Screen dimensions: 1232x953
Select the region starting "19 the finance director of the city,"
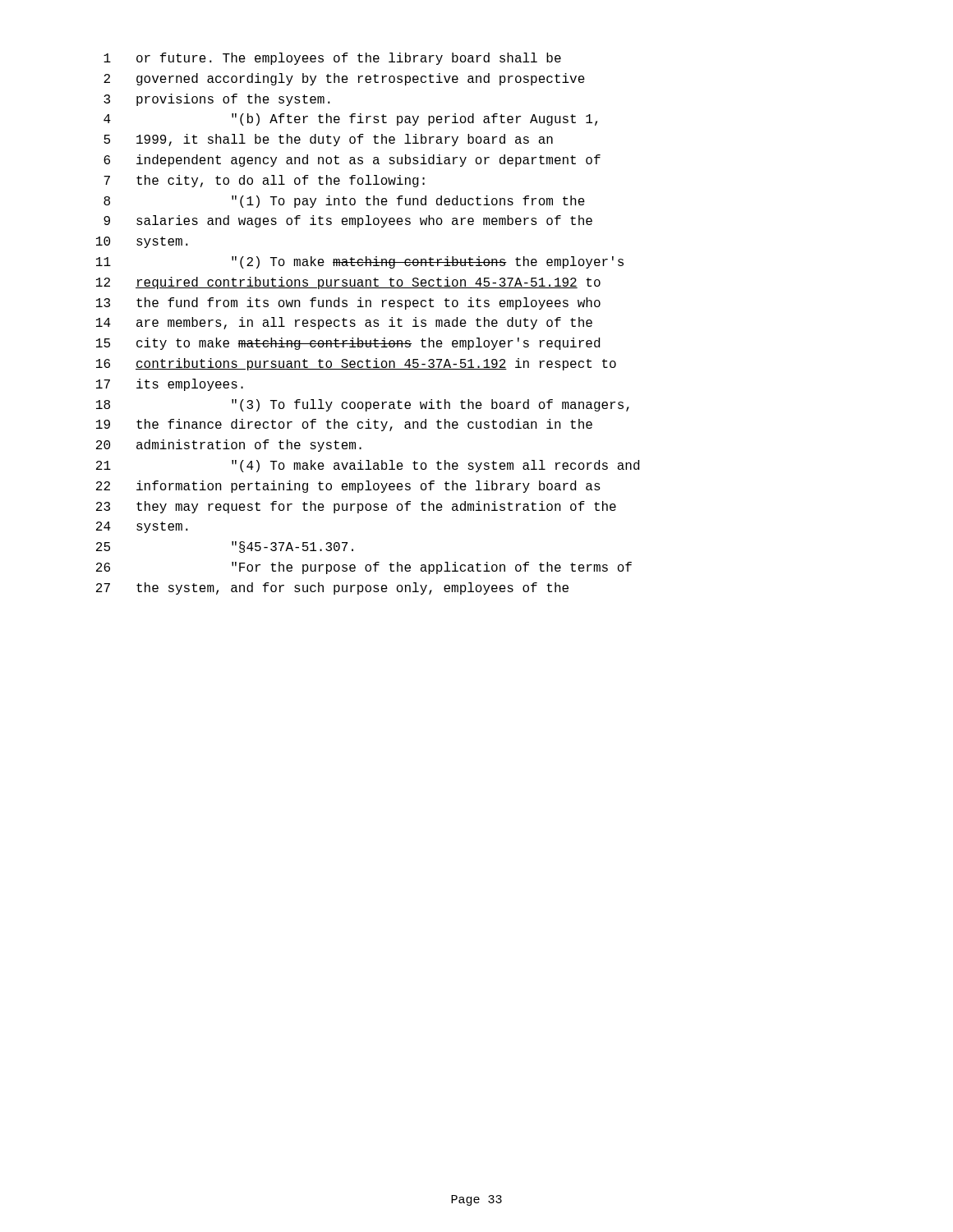[x=476, y=426]
